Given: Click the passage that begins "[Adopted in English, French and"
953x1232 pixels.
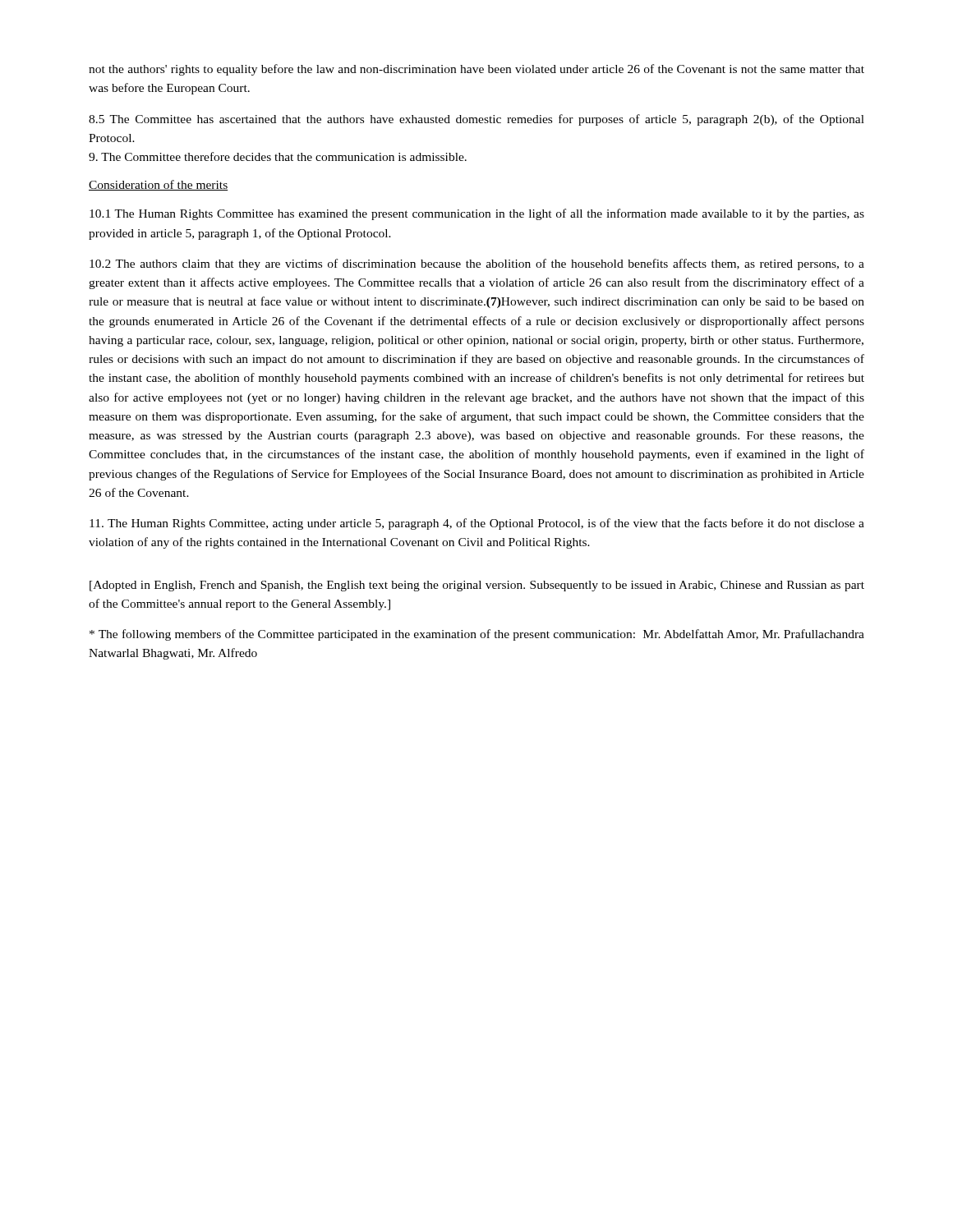Looking at the screenshot, I should pos(476,594).
